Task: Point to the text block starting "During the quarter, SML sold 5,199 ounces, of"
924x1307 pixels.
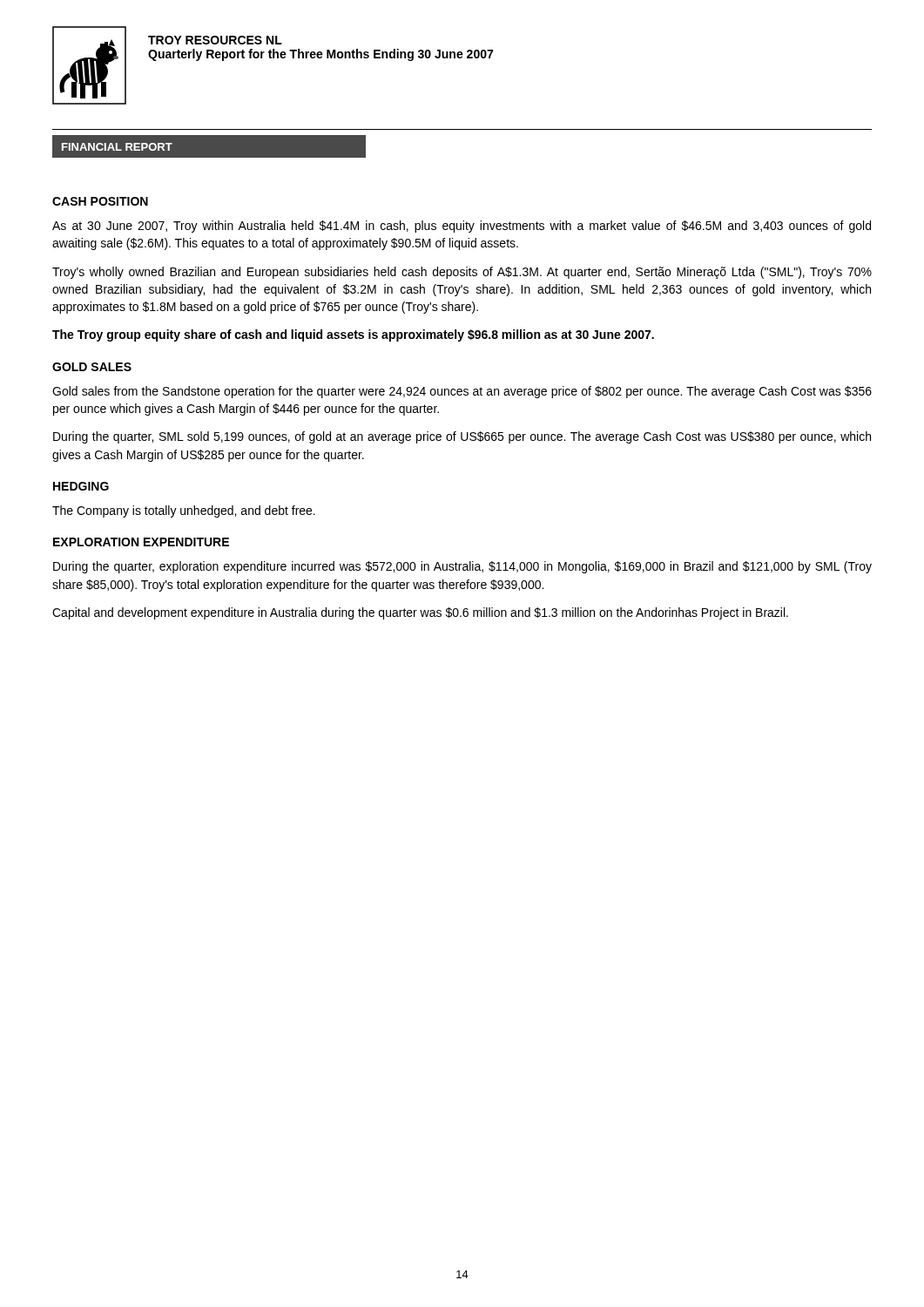Action: [x=462, y=446]
